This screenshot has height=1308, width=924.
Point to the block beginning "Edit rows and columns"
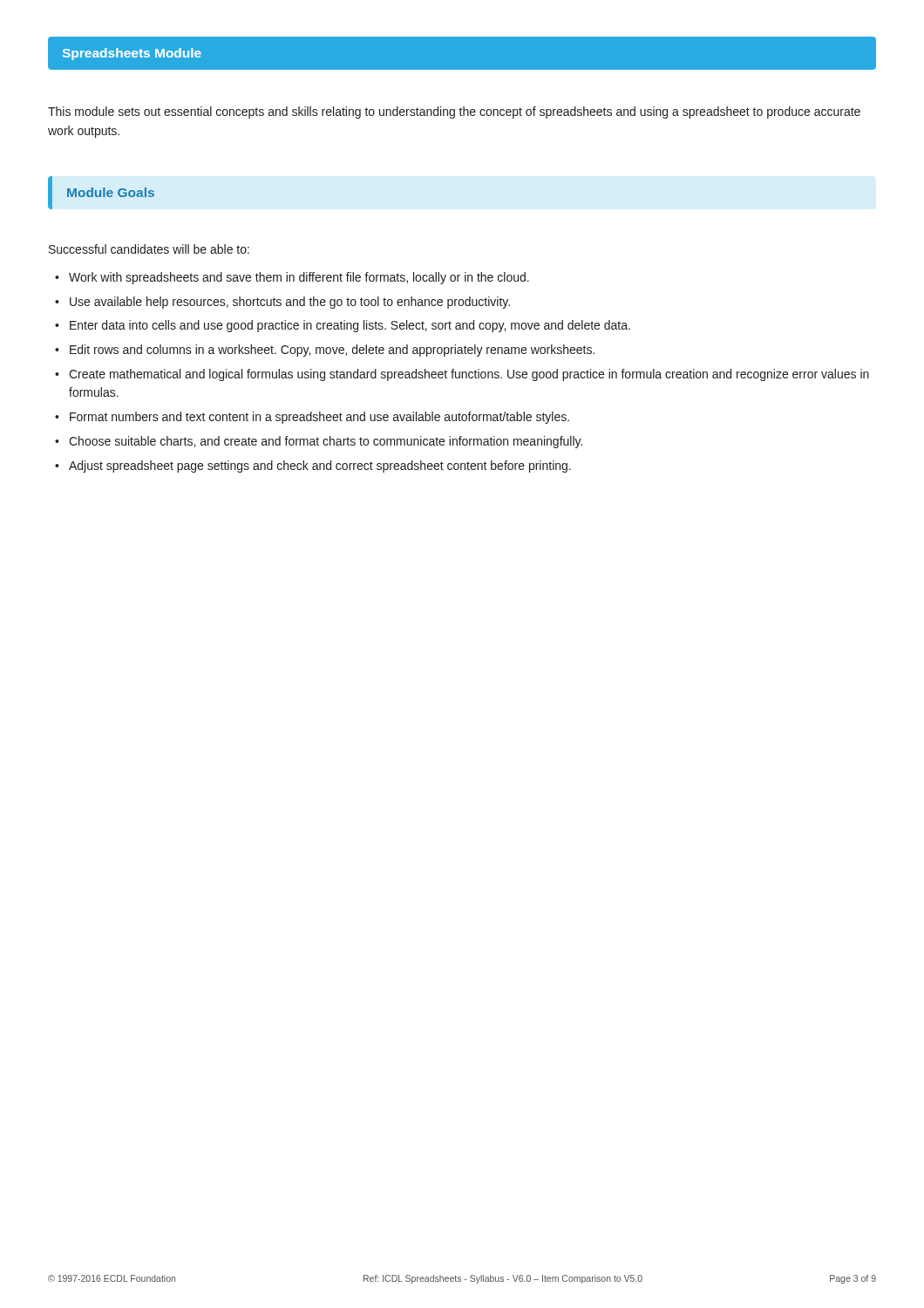click(x=332, y=350)
